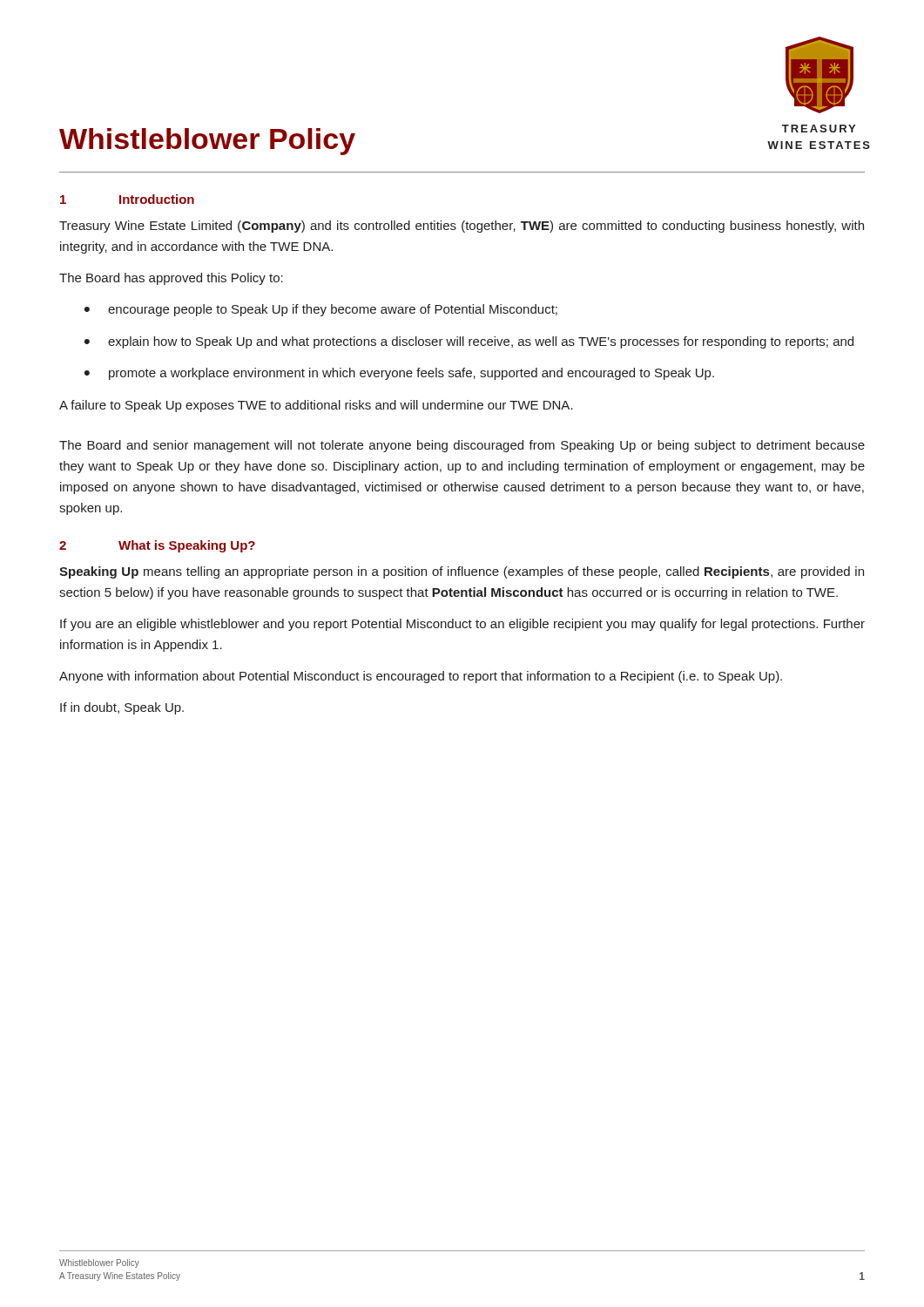The image size is (924, 1307).
Task: Point to the passage starting "Treasury Wine Estate"
Action: 462,236
